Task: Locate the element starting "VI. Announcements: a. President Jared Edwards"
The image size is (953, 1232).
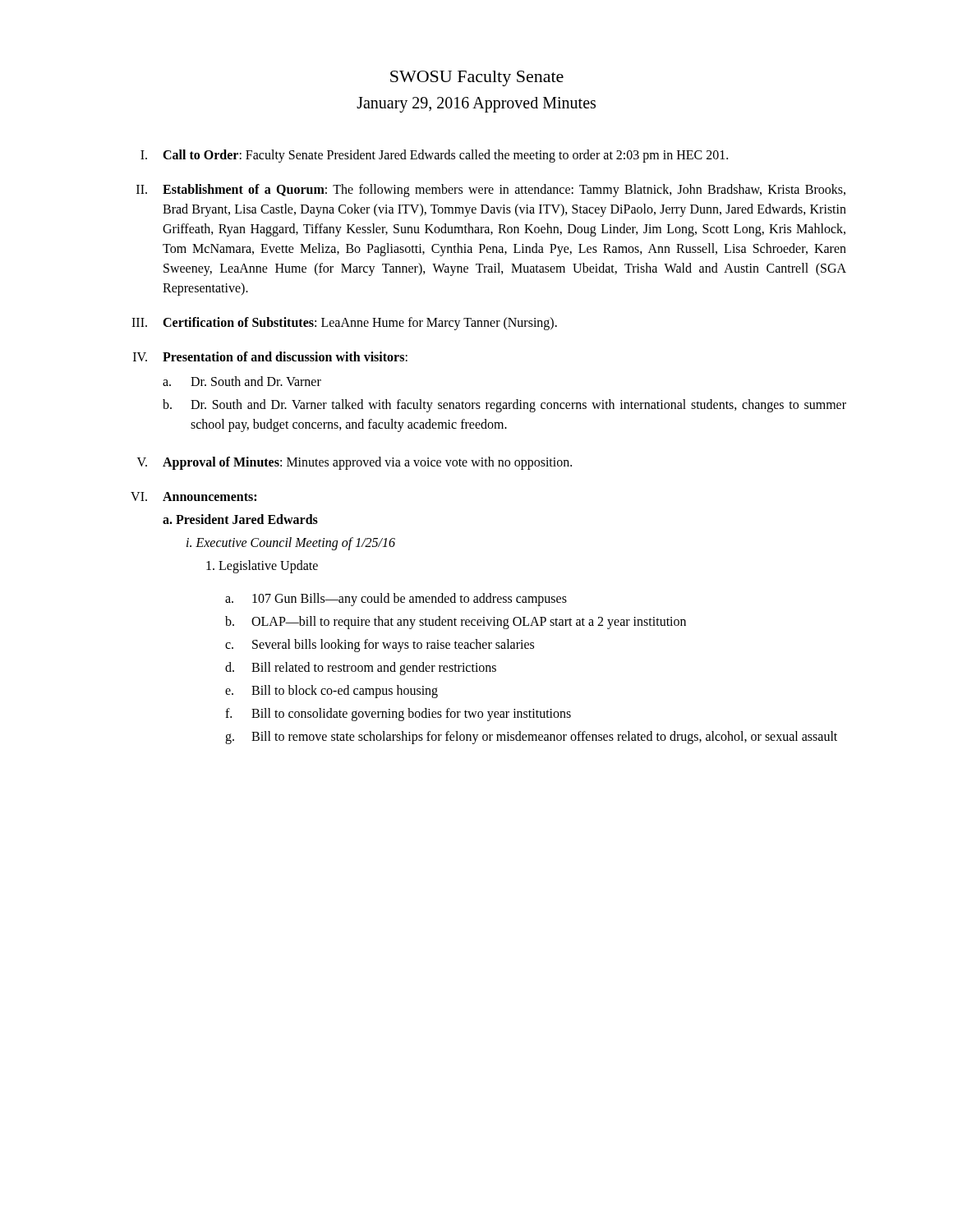Action: coord(476,623)
